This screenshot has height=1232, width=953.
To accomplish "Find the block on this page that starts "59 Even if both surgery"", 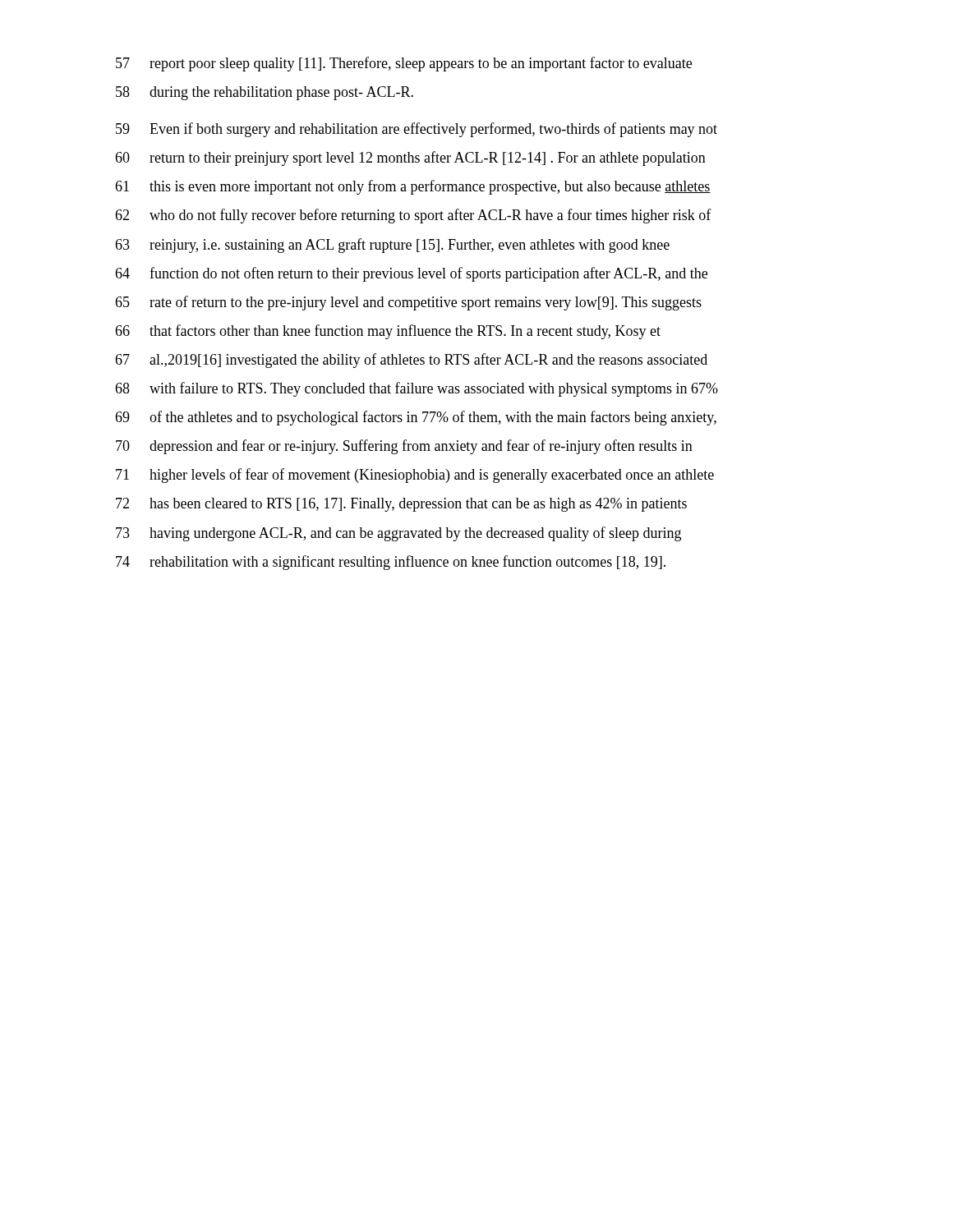I will [476, 130].
